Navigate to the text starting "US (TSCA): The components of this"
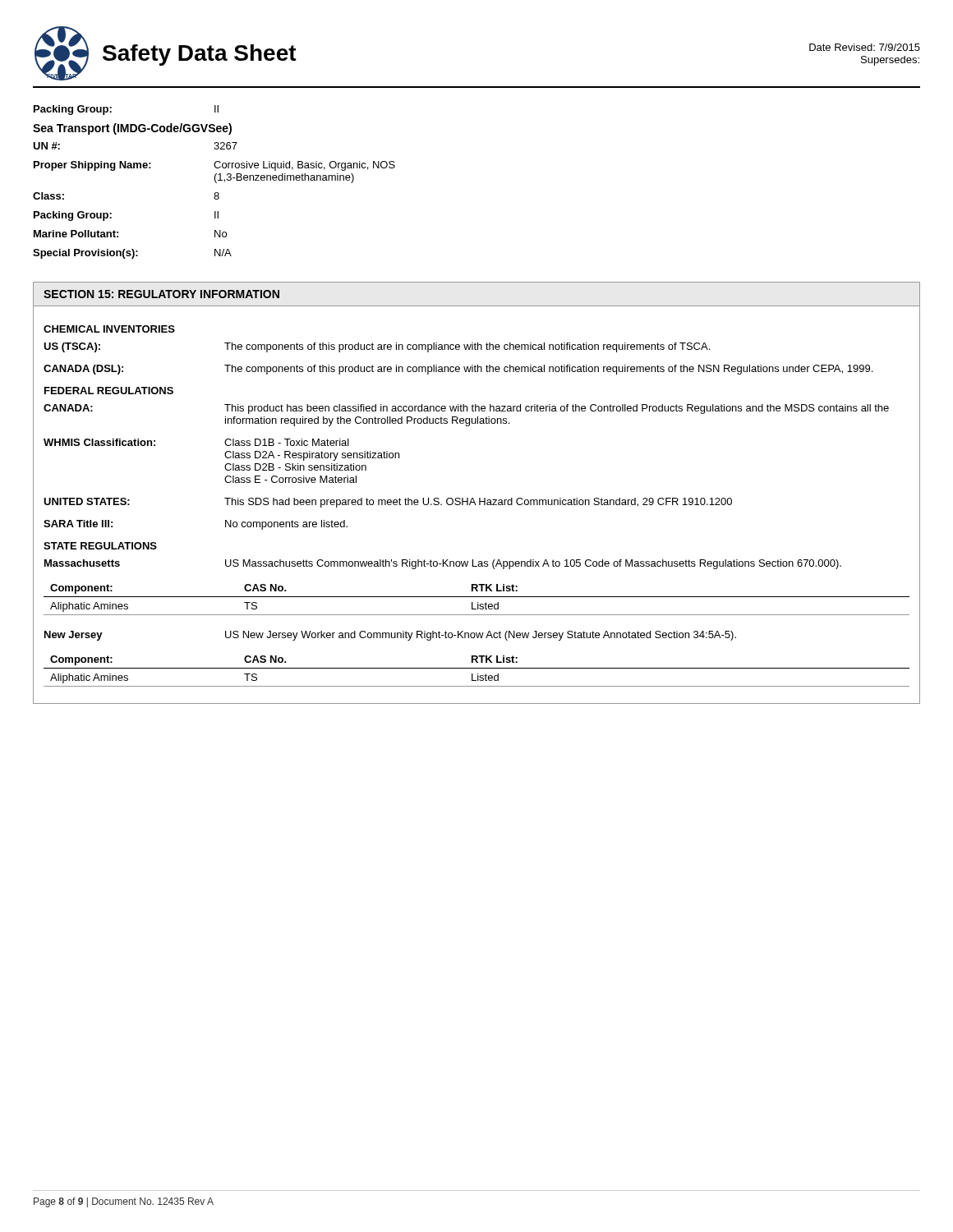The image size is (953, 1232). pos(476,346)
